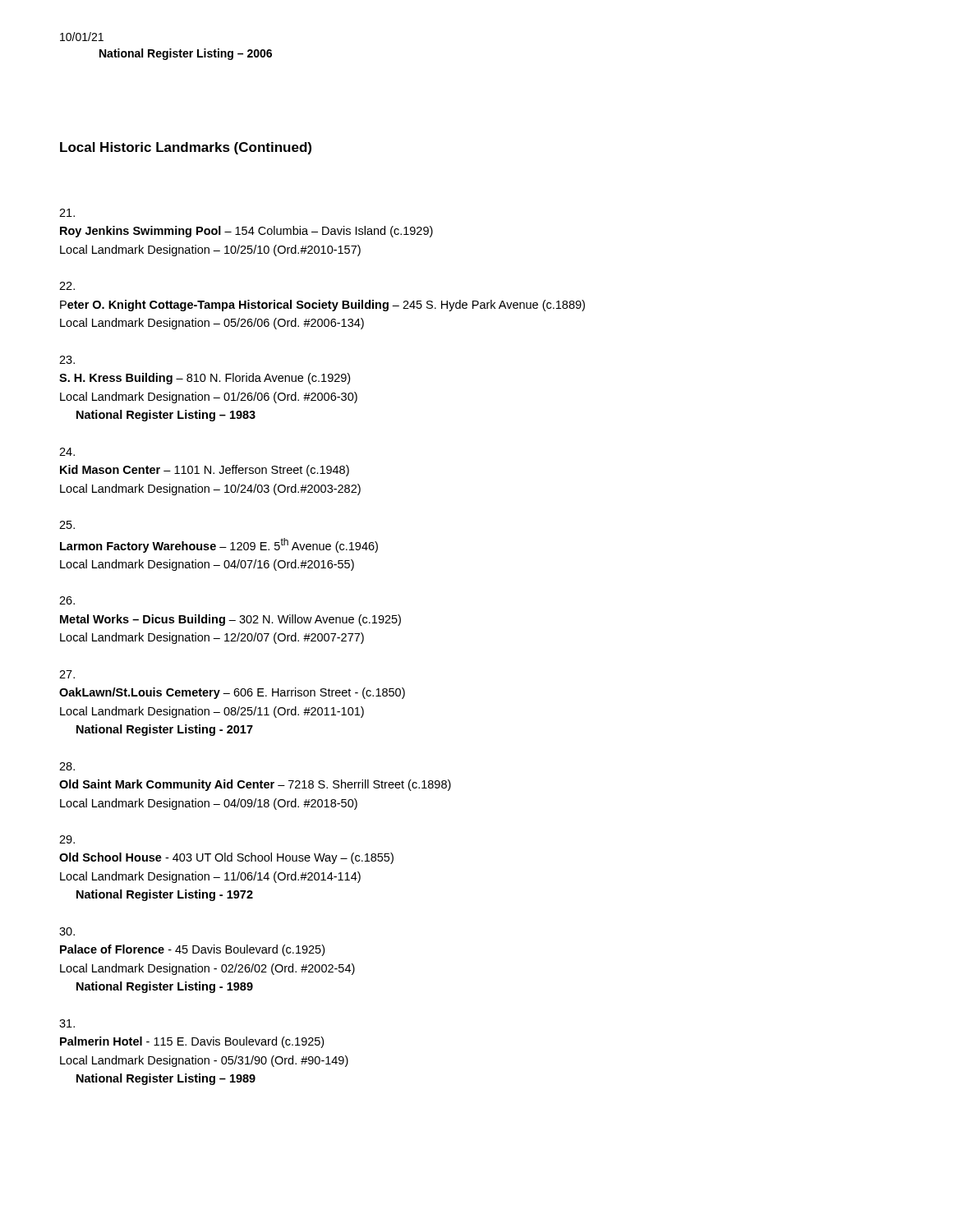
Task: Find the block on this page that starts "28. Old Saint Mark Community Aid Center"
Action: click(x=460, y=785)
